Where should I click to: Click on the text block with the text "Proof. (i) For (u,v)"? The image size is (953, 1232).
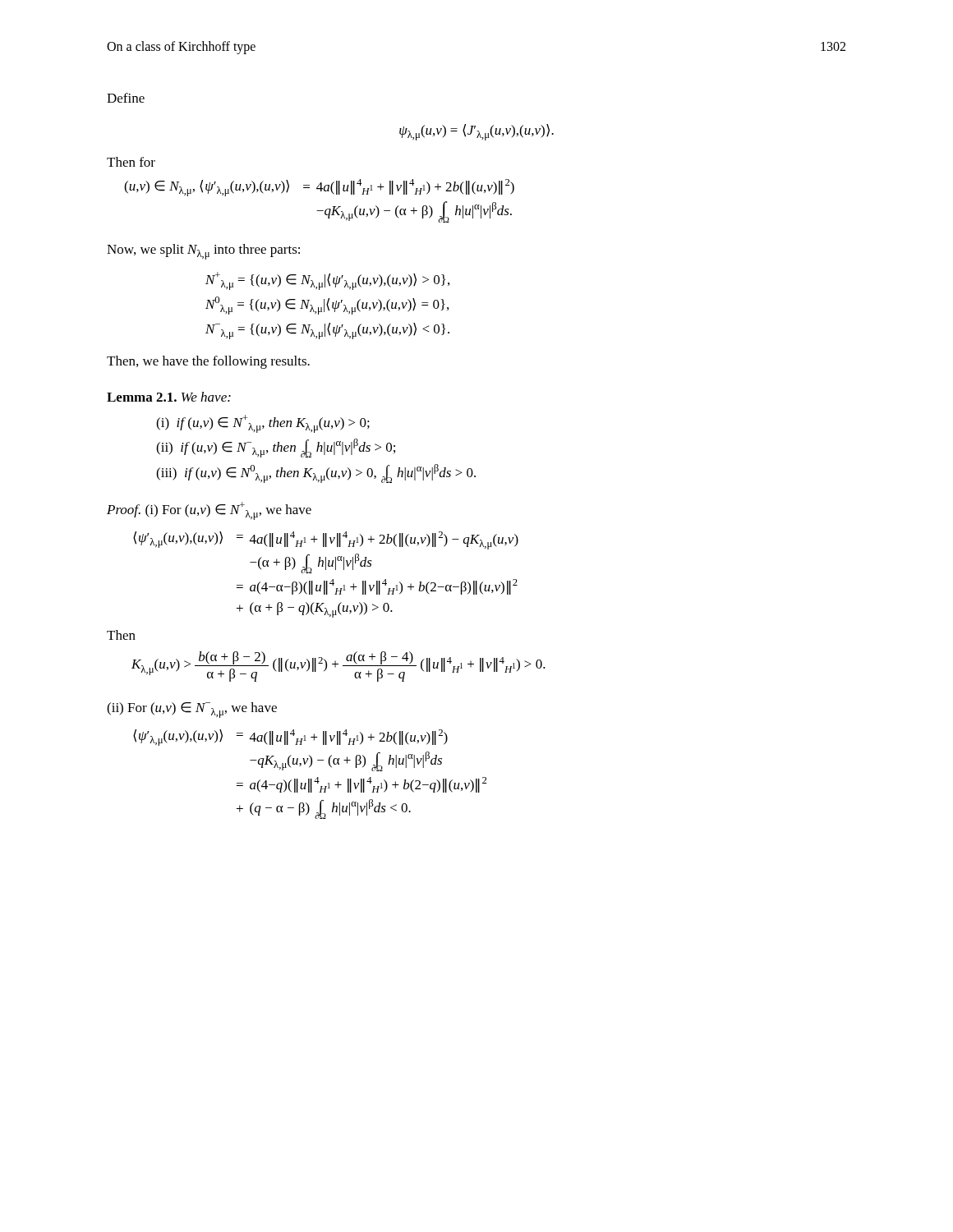209,509
